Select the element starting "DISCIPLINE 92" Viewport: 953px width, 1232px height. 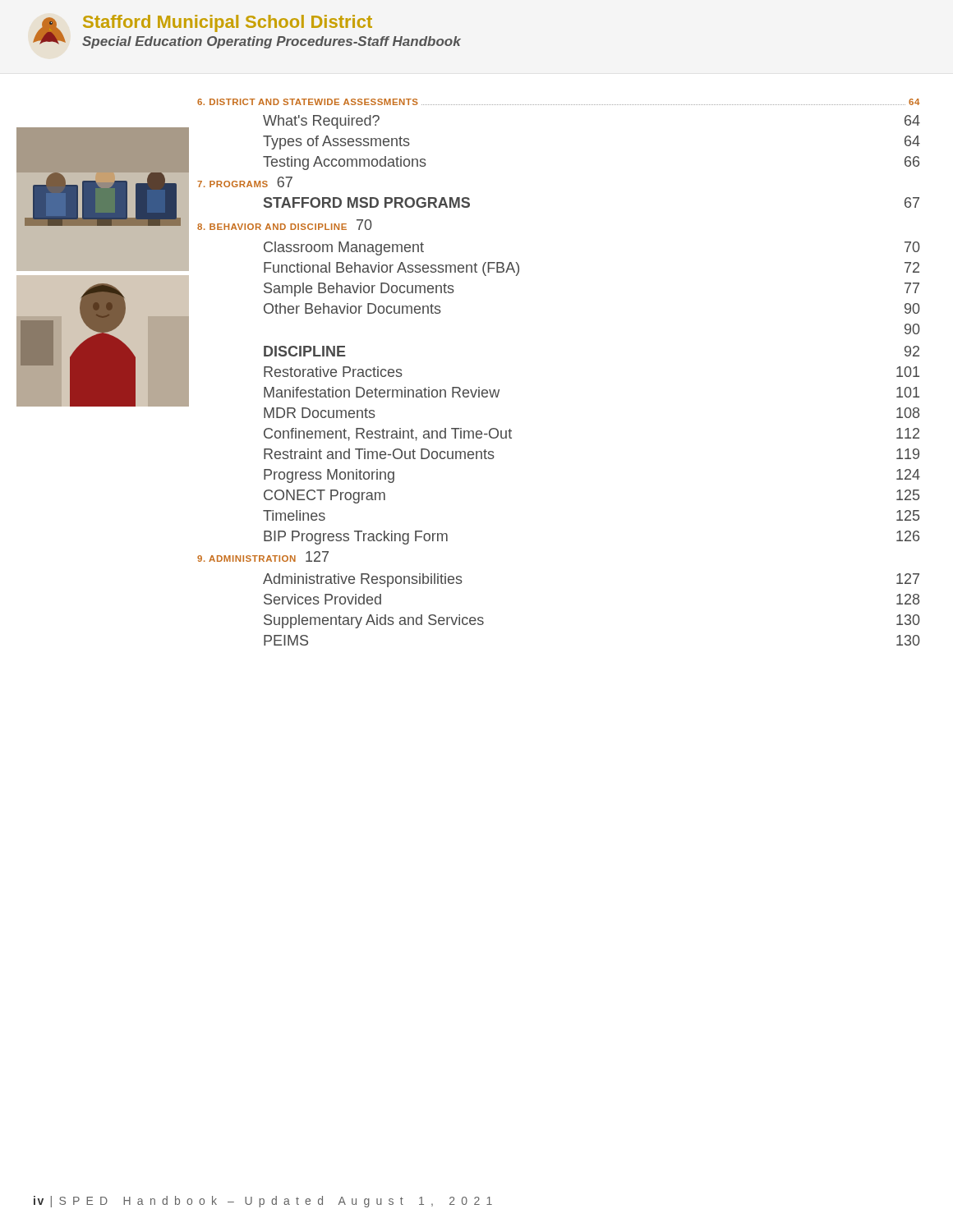(308, 351)
